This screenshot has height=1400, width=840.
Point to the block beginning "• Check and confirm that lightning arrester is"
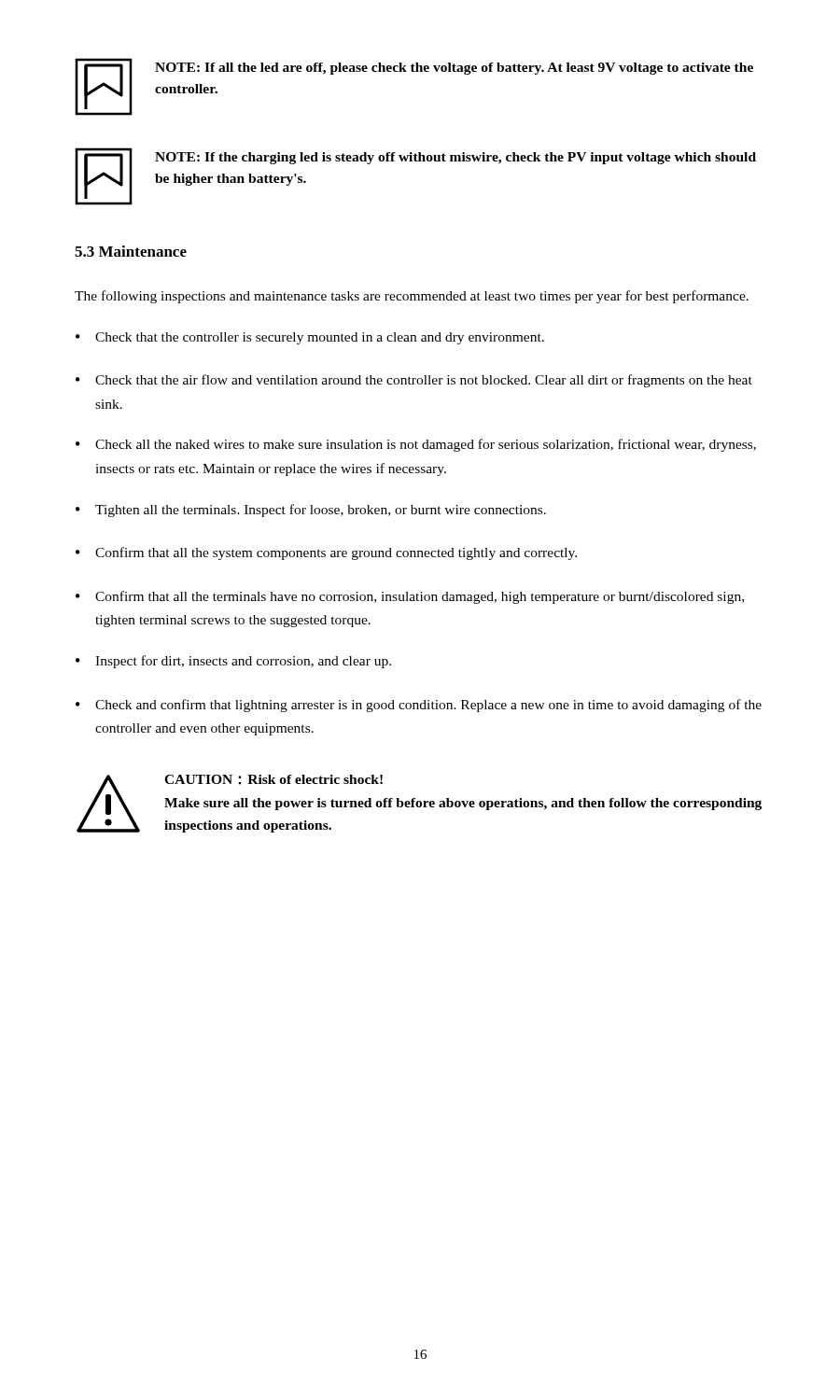(x=420, y=716)
